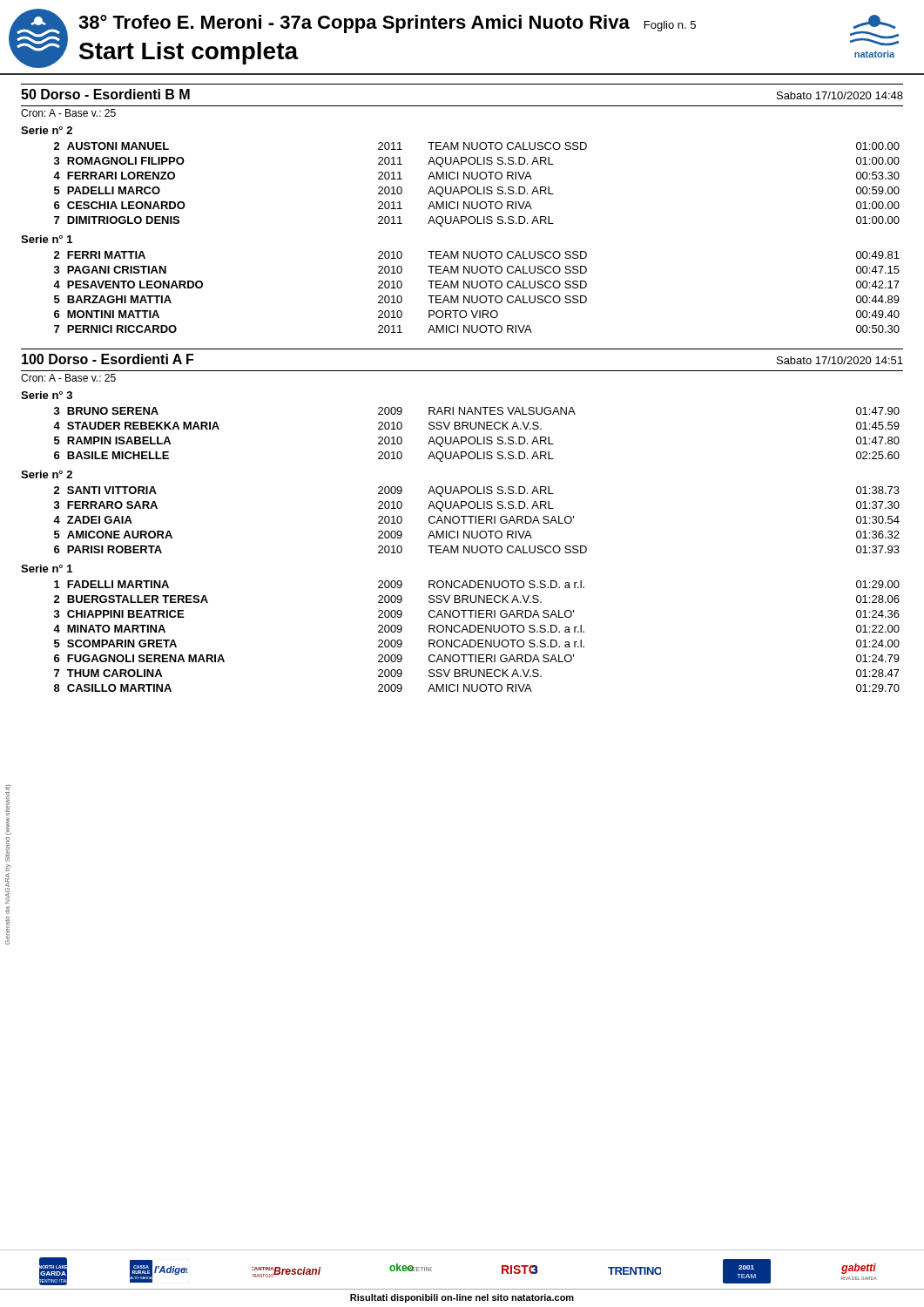Select the table that reads "BRUNO SERENA"
The width and height of the screenshot is (924, 1307).
[x=462, y=433]
